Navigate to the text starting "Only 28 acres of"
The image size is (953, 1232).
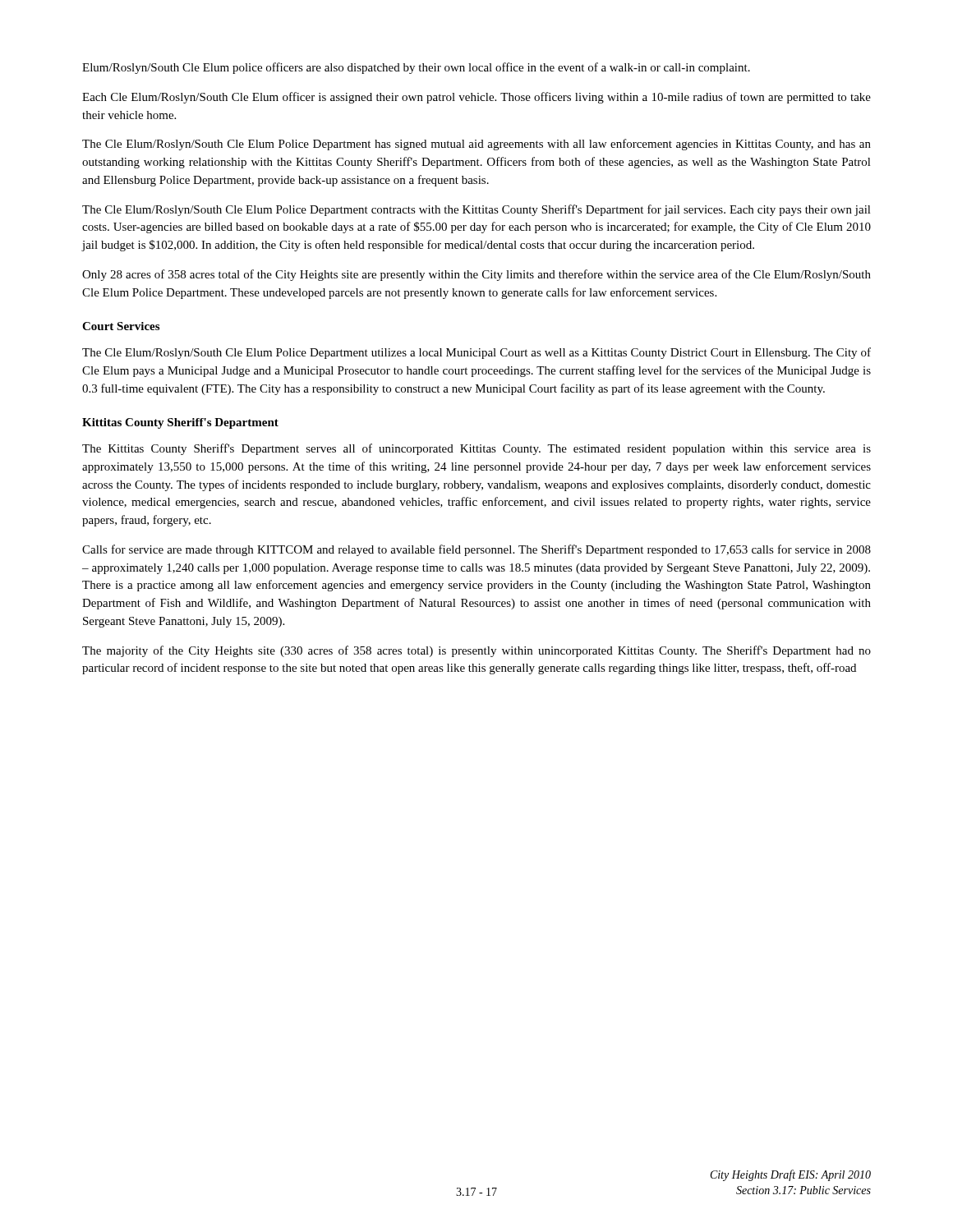[476, 283]
